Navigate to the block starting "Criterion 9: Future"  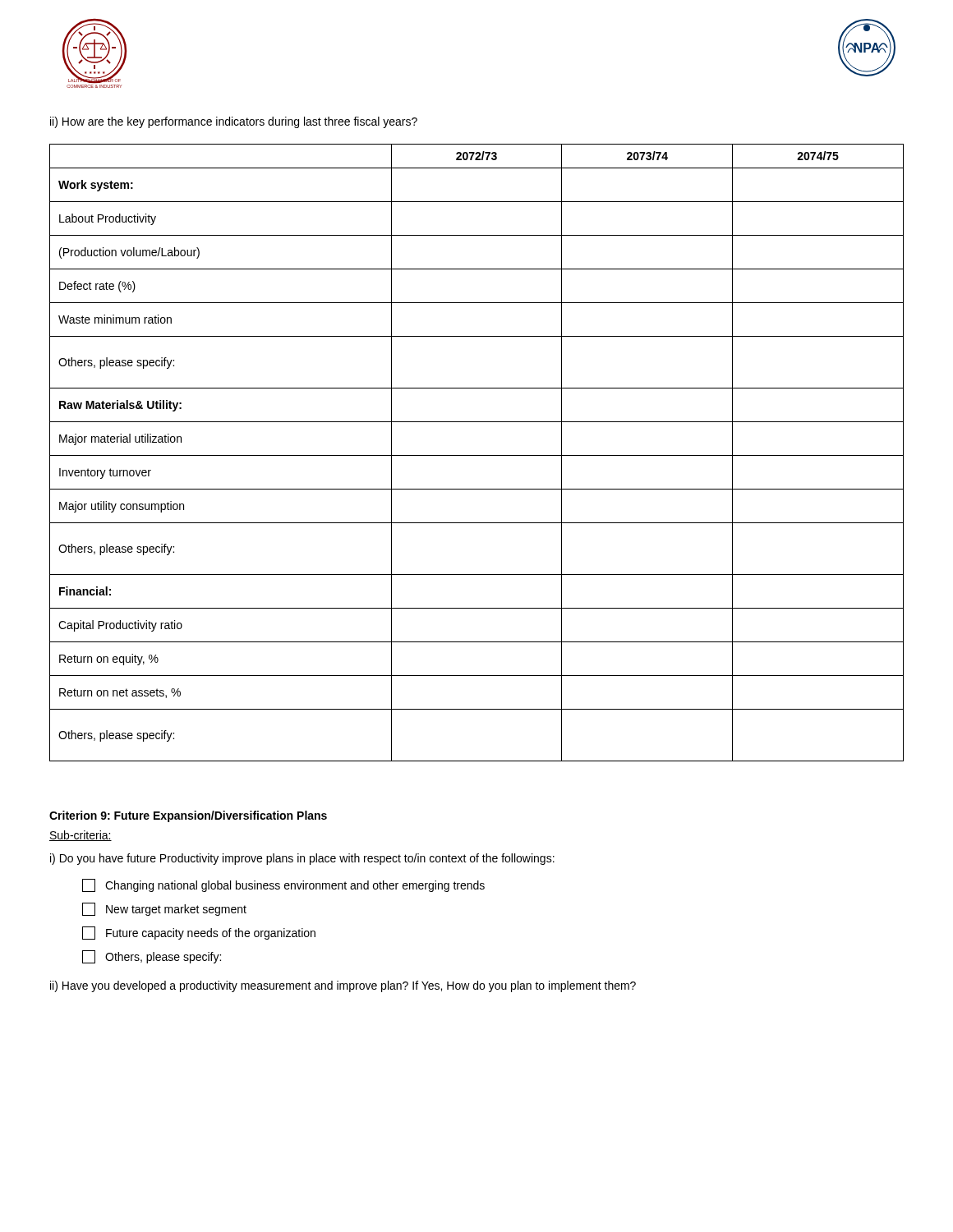[x=188, y=816]
